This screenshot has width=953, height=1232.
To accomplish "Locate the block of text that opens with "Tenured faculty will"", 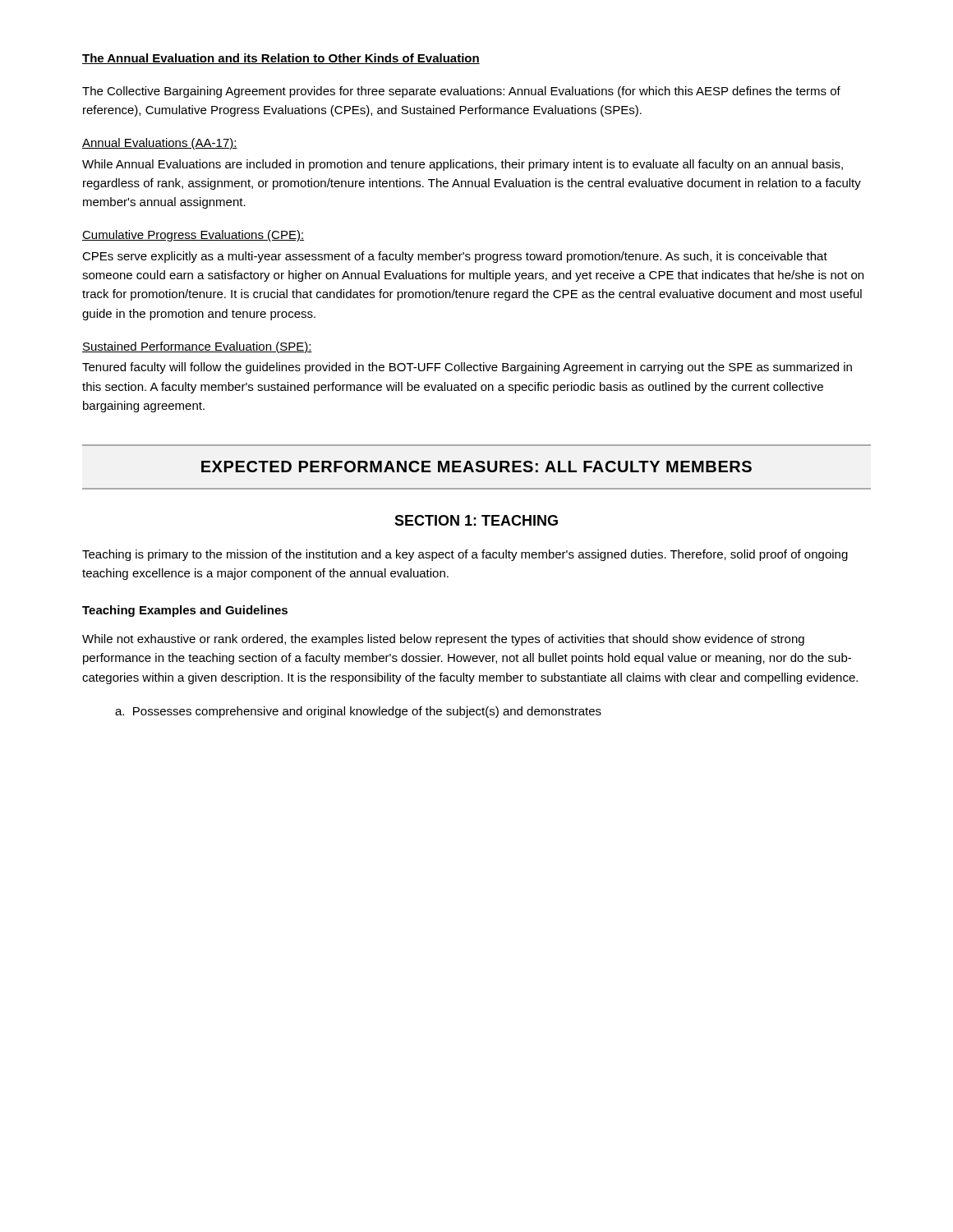I will coord(476,386).
